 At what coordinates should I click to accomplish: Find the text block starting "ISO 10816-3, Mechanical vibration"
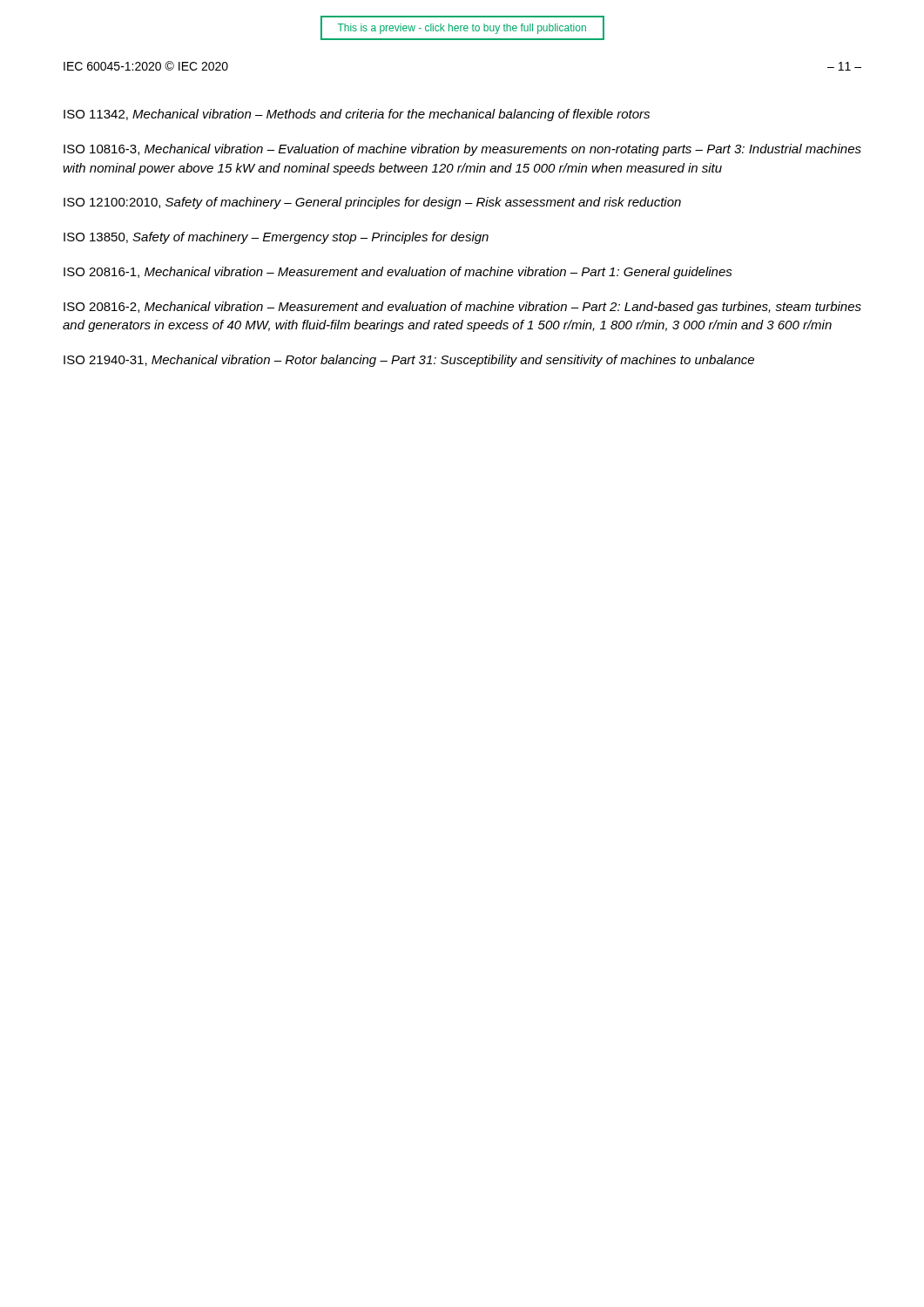462,158
